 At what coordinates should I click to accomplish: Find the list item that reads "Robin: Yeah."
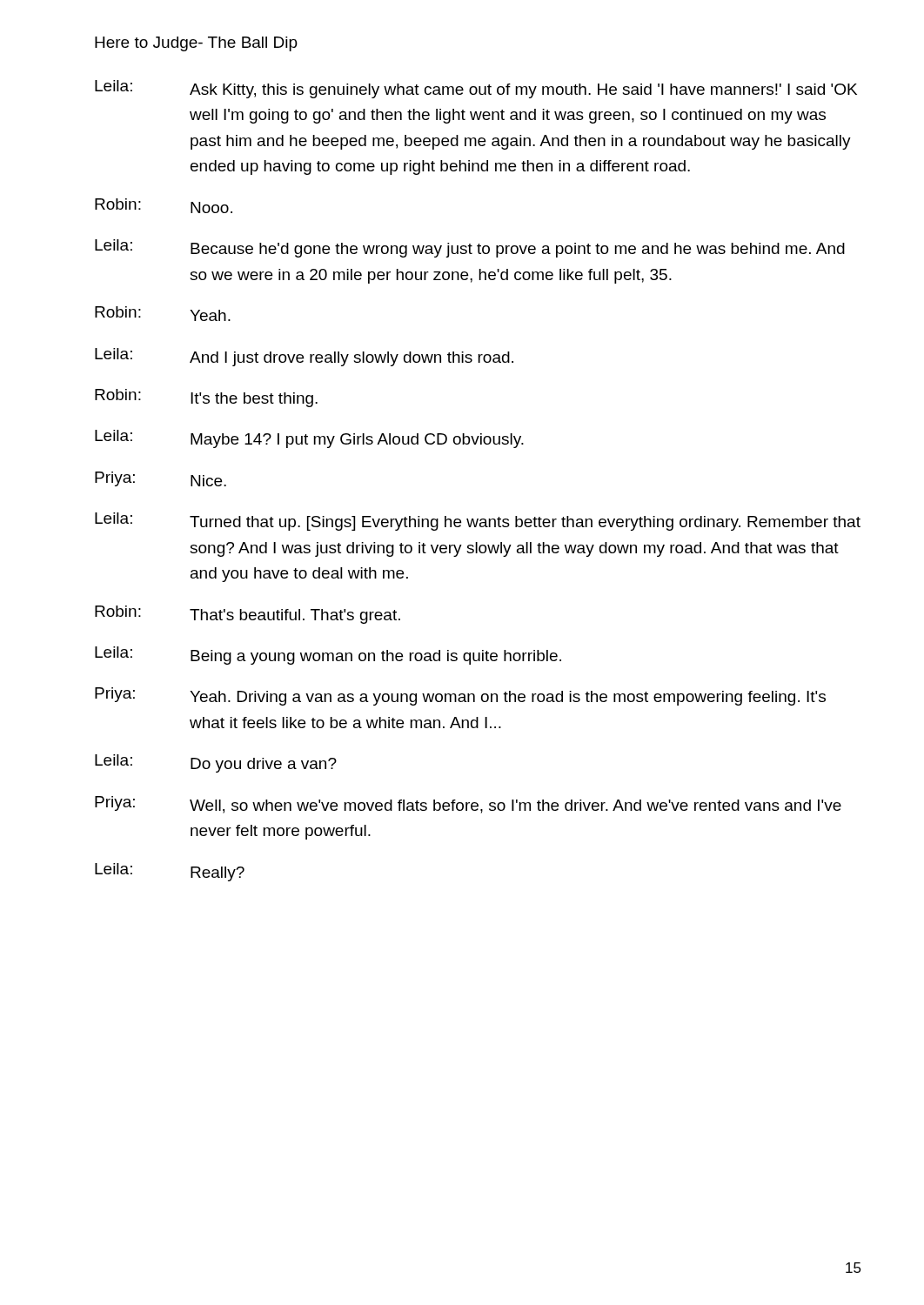[118, 314]
